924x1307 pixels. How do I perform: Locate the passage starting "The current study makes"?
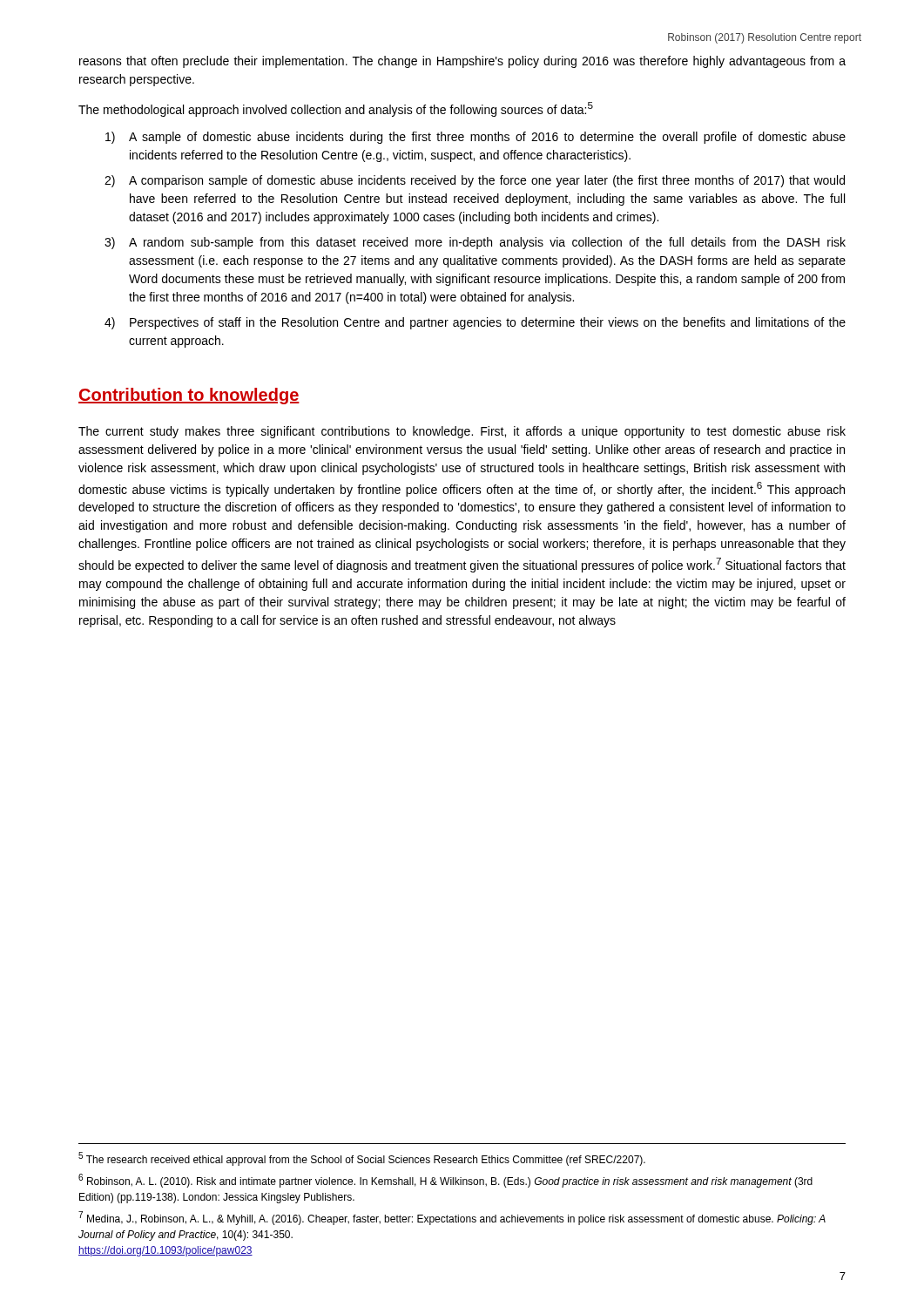462,526
